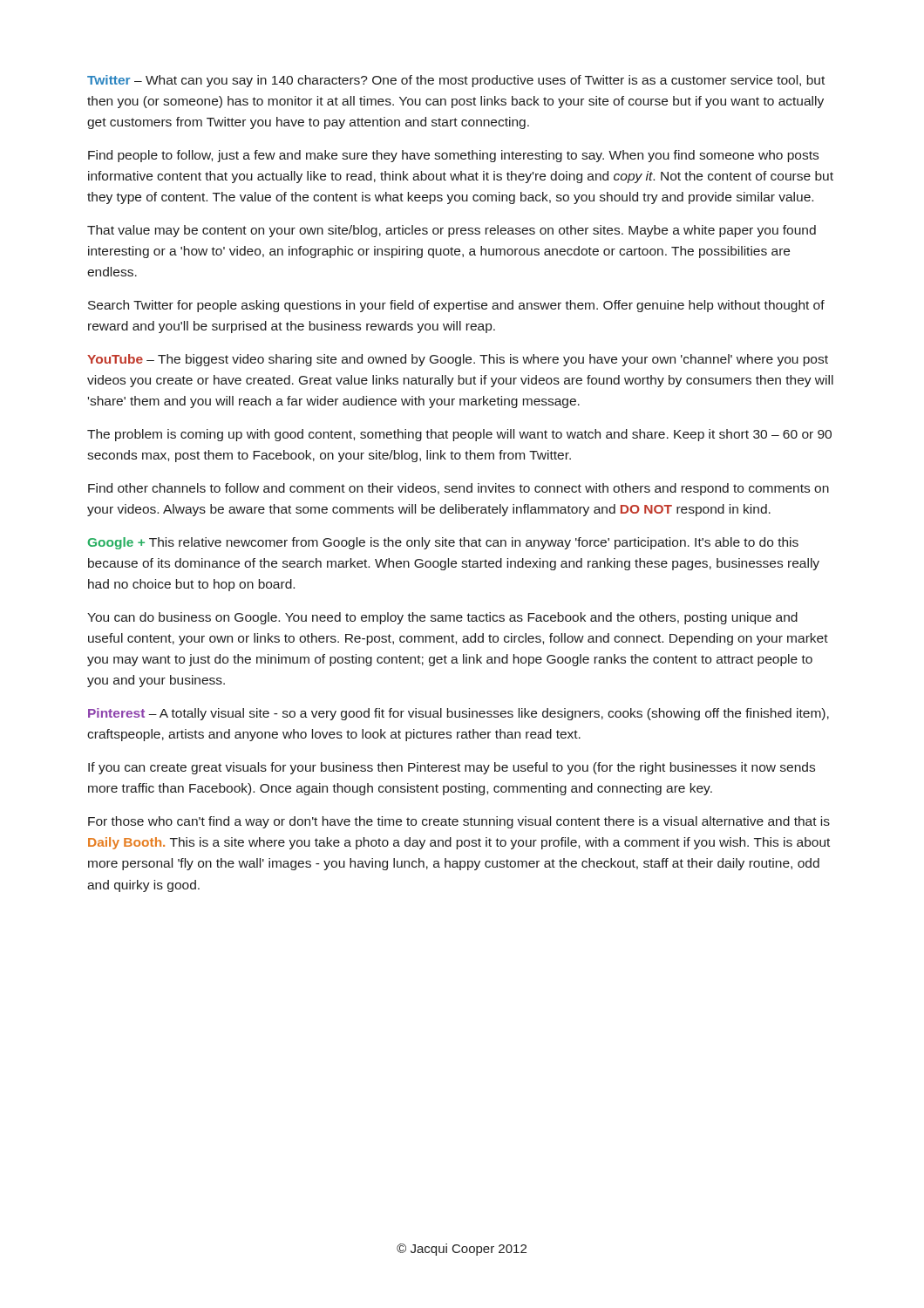Select the block starting "Find people to follow, just a few and"

[x=462, y=176]
